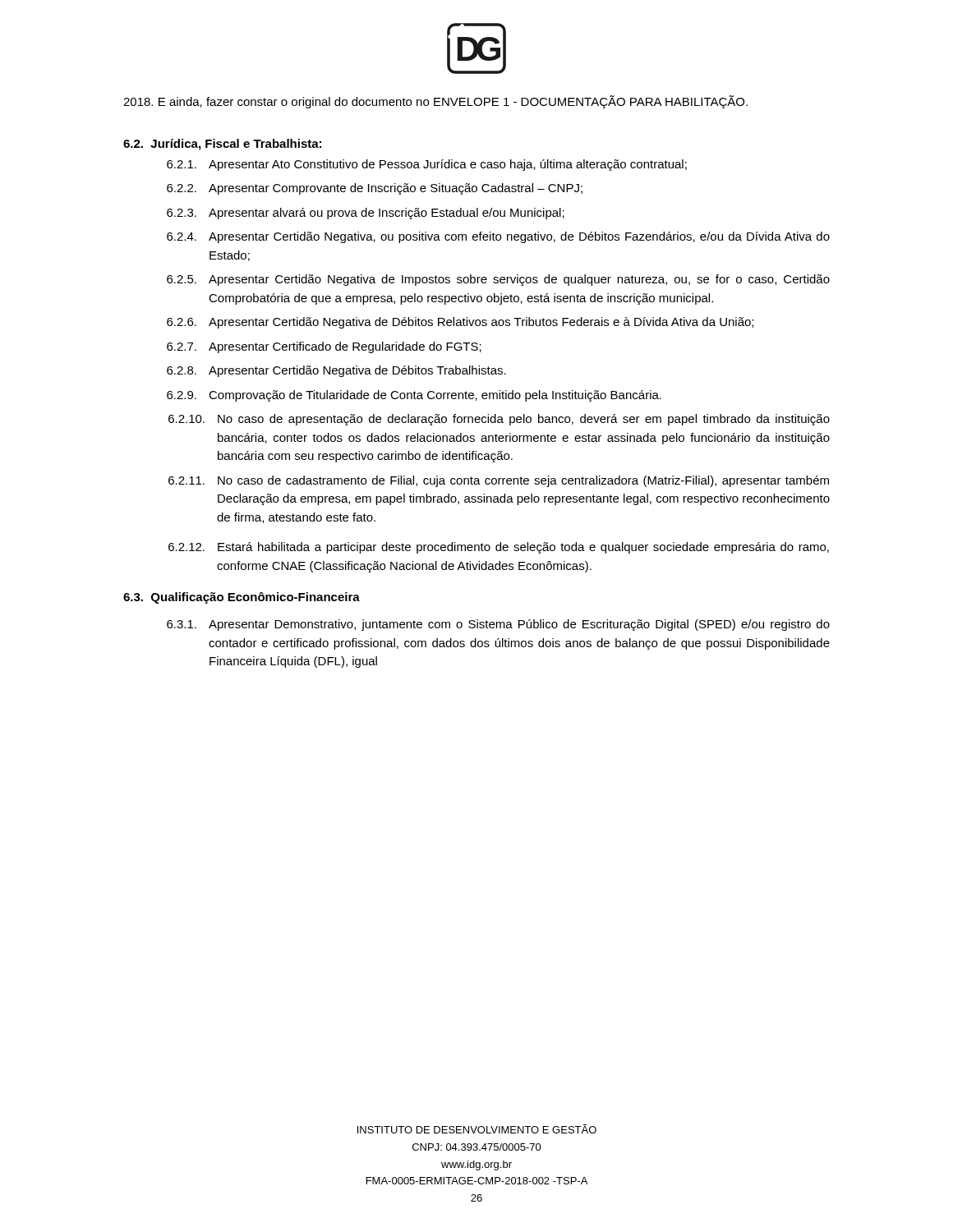Select the text block starting "6.2.6. Apresentar Certidão Negativa"
The image size is (953, 1232).
[476, 322]
